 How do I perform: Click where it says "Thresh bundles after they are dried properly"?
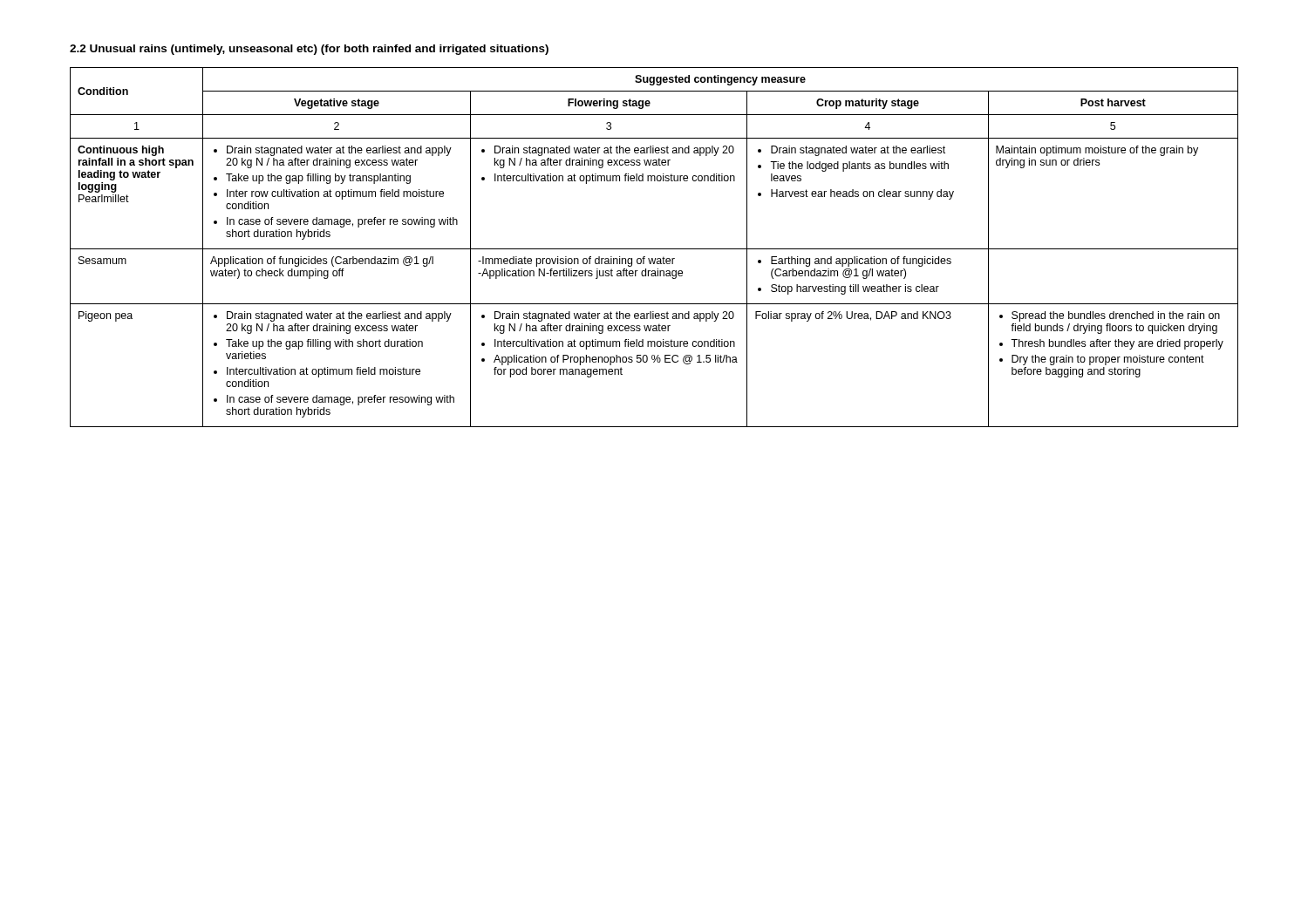1117,343
